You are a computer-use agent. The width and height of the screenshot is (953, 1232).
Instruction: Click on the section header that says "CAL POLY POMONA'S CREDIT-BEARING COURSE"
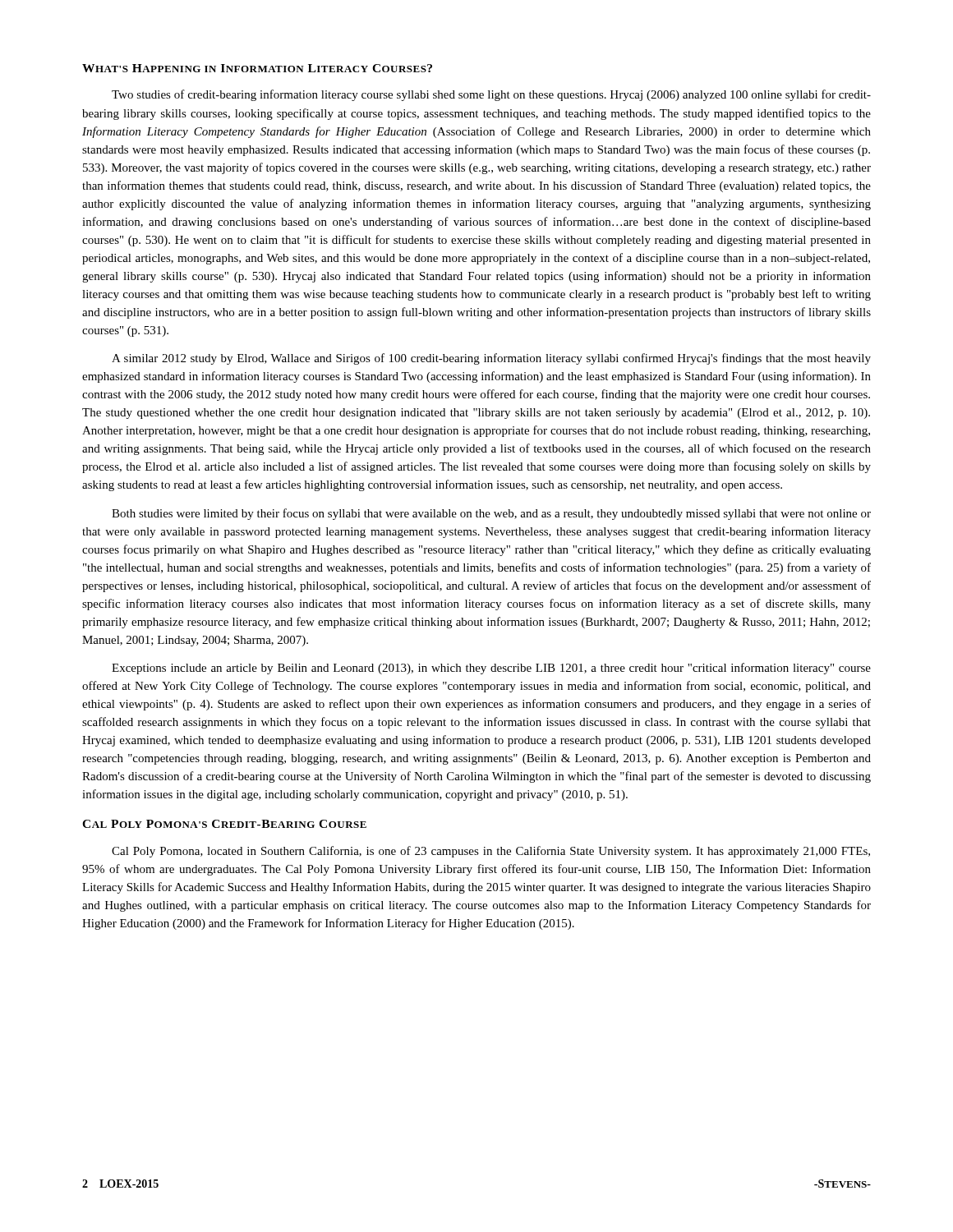point(225,824)
